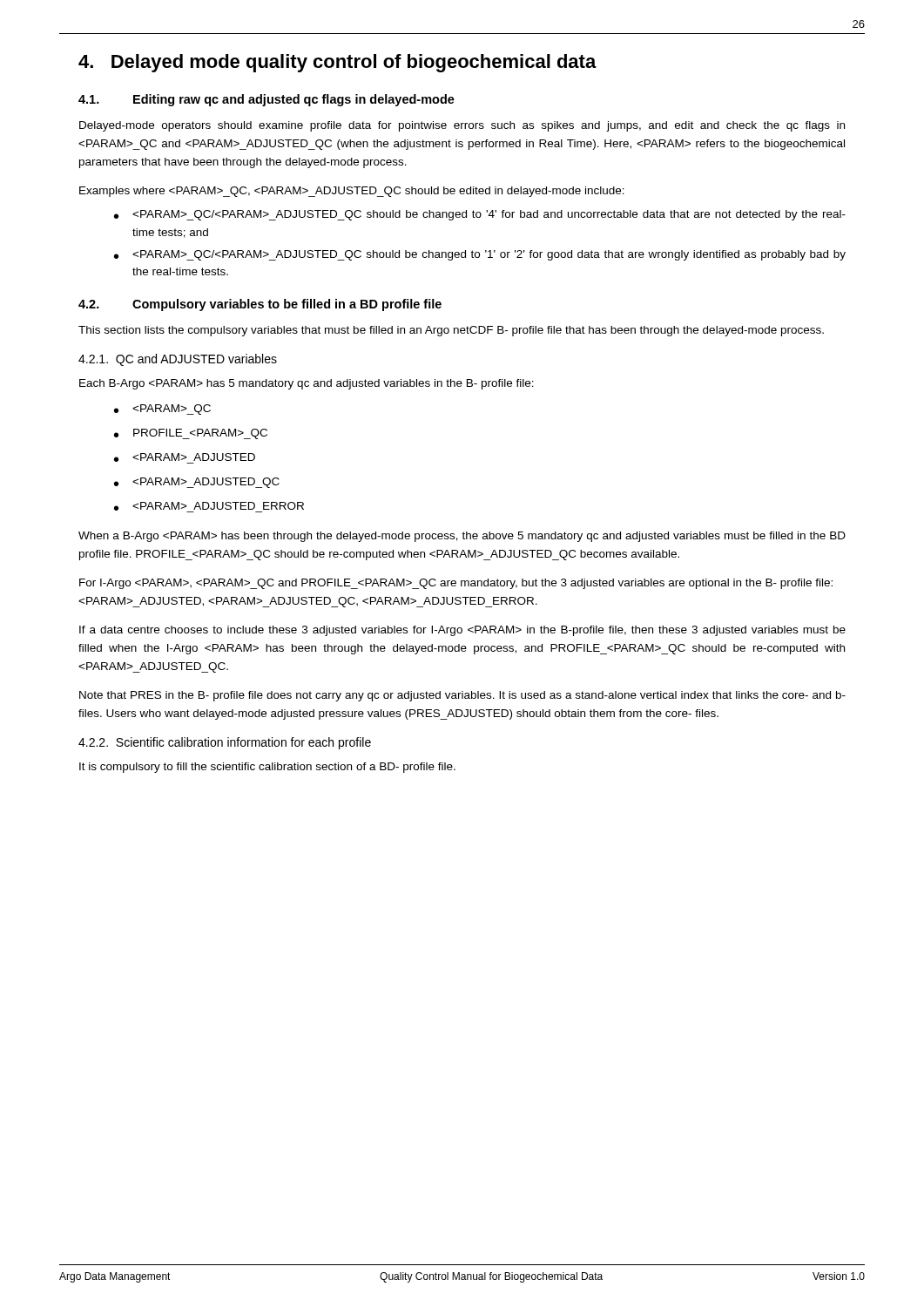Click where it says "• _ADJUSTED_QC"
Image resolution: width=924 pixels, height=1307 pixels.
click(x=196, y=484)
